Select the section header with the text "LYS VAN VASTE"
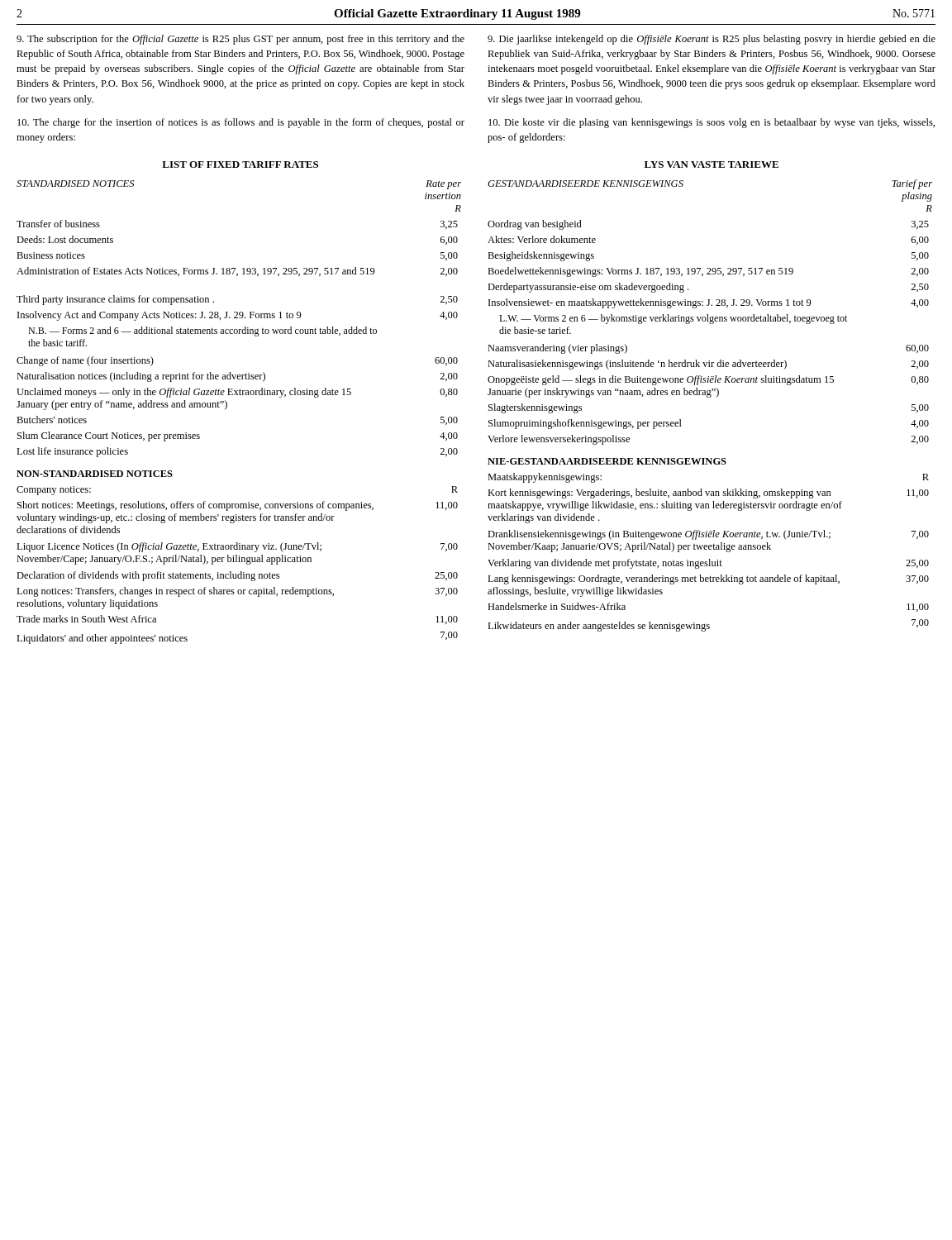This screenshot has width=952, height=1240. 712,164
